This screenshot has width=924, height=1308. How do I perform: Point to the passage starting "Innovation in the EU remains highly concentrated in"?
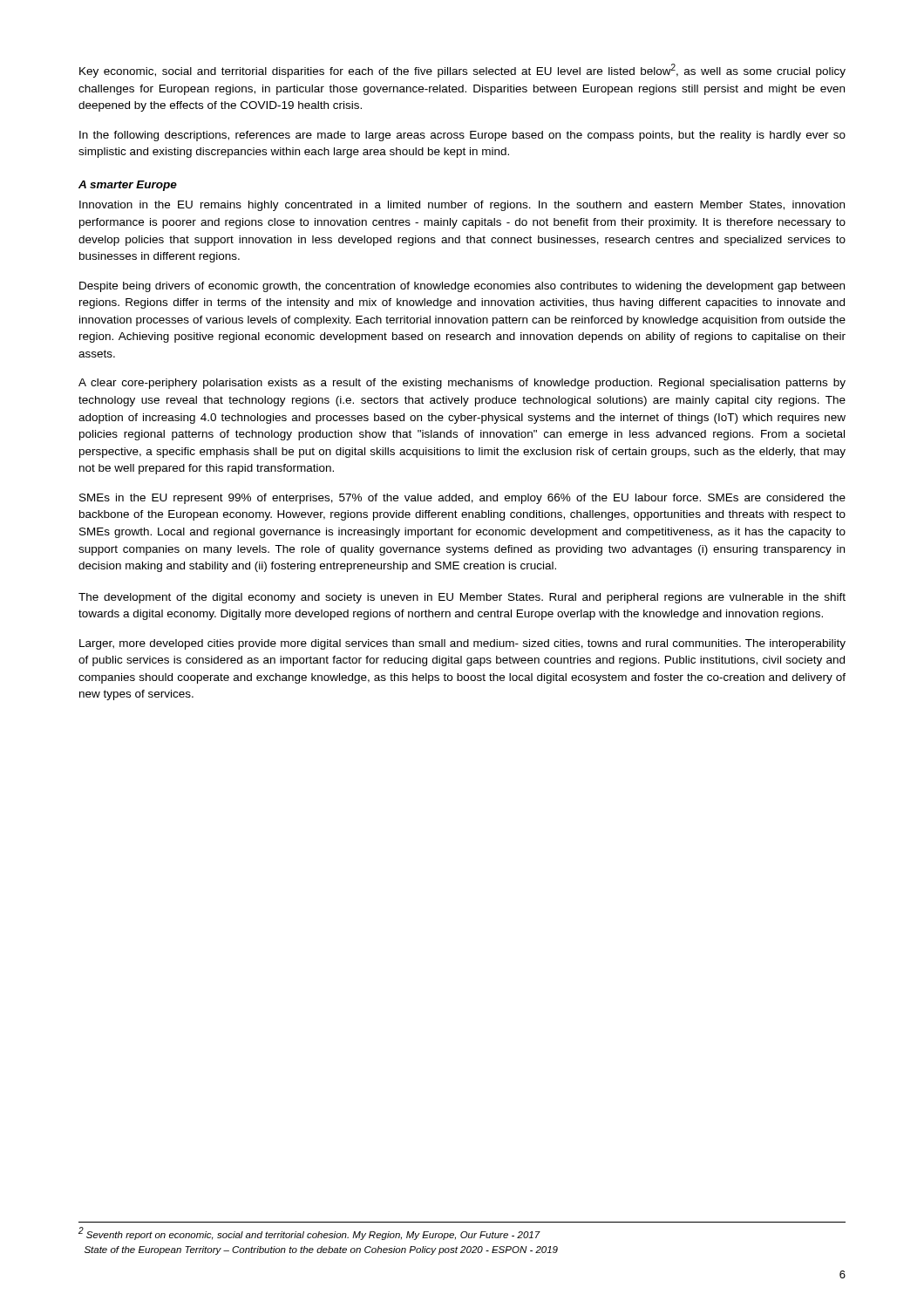pos(462,230)
